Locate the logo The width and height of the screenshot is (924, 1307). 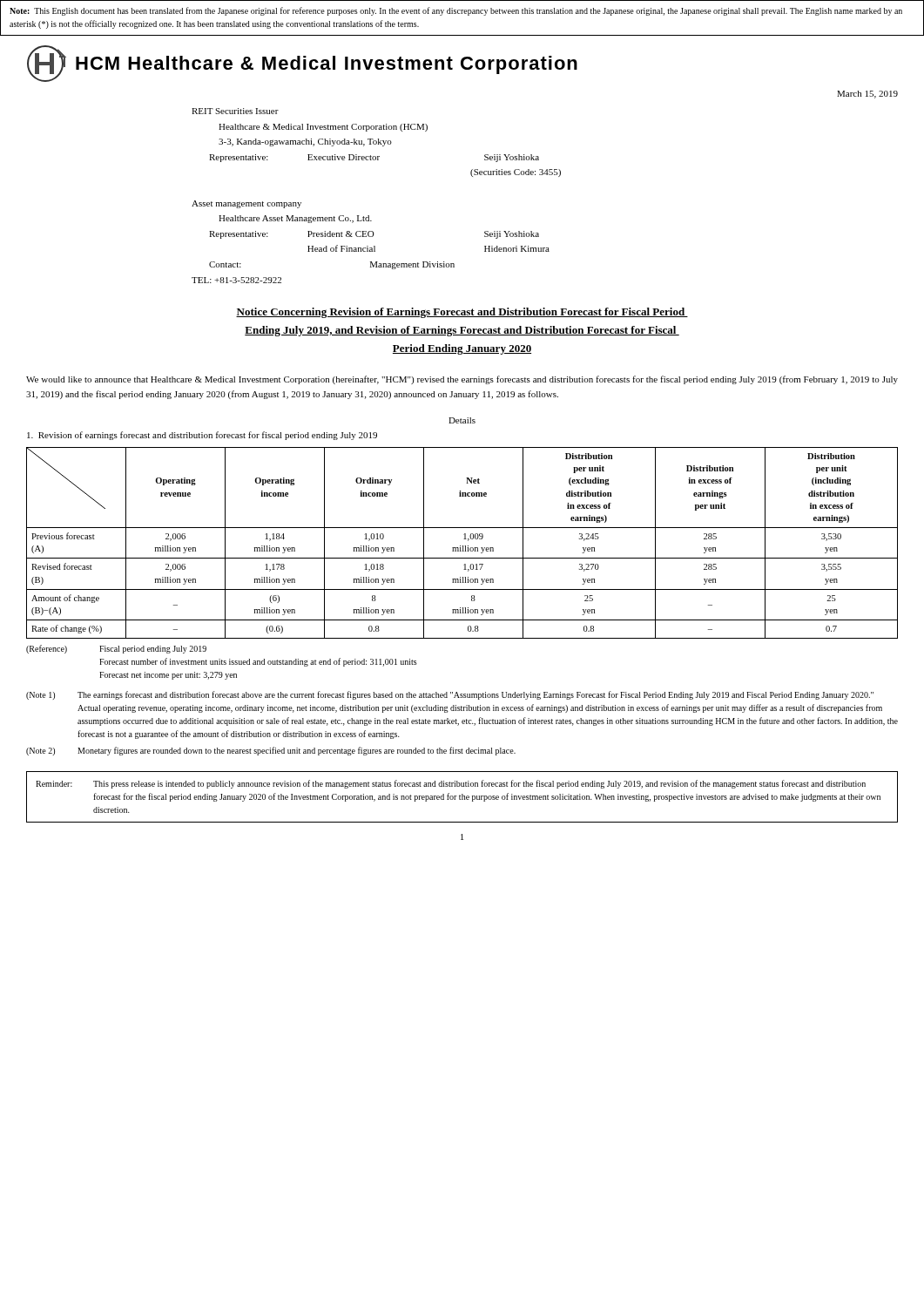(x=462, y=64)
